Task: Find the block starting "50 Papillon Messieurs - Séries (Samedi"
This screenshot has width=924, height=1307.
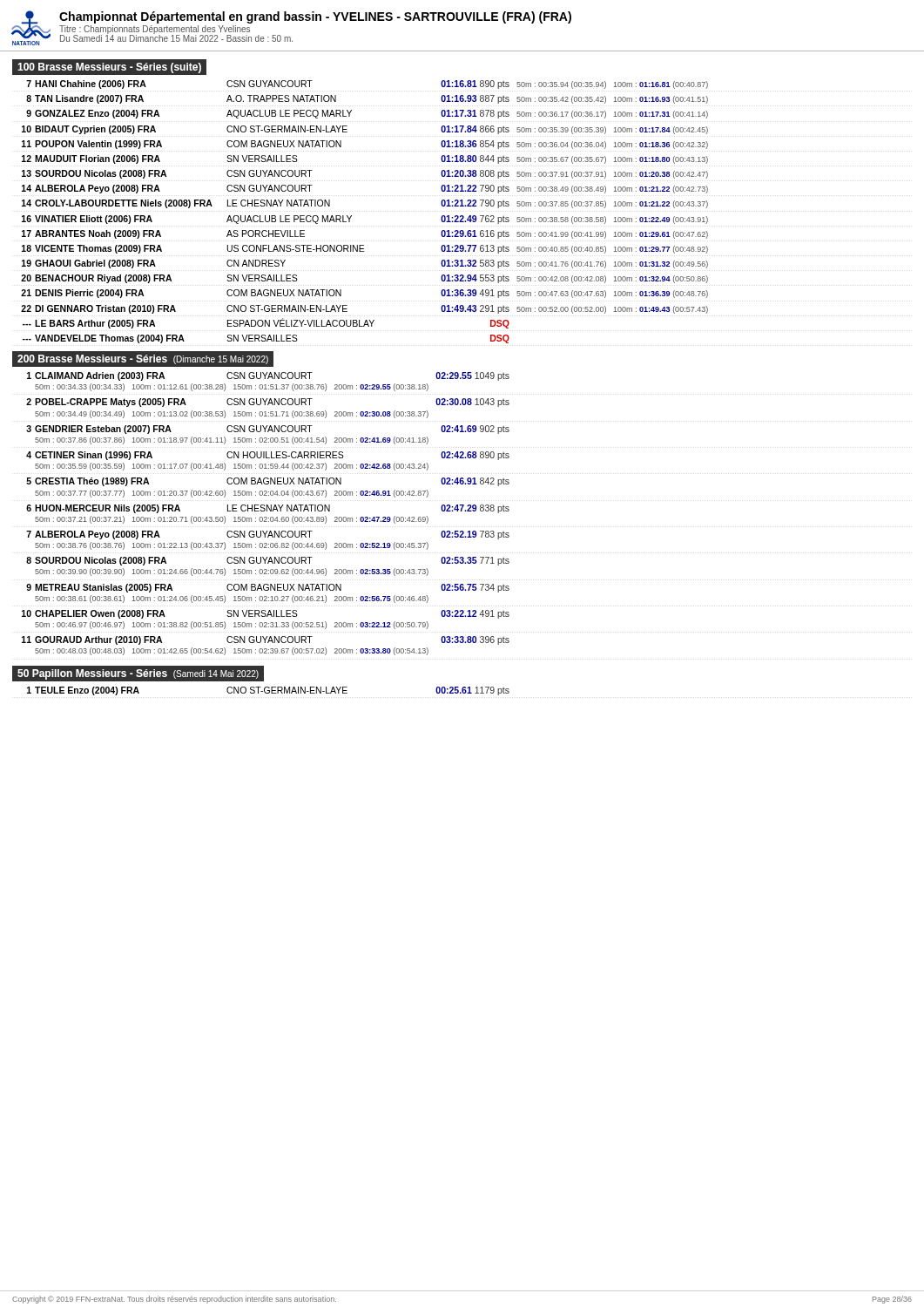Action: click(x=138, y=673)
